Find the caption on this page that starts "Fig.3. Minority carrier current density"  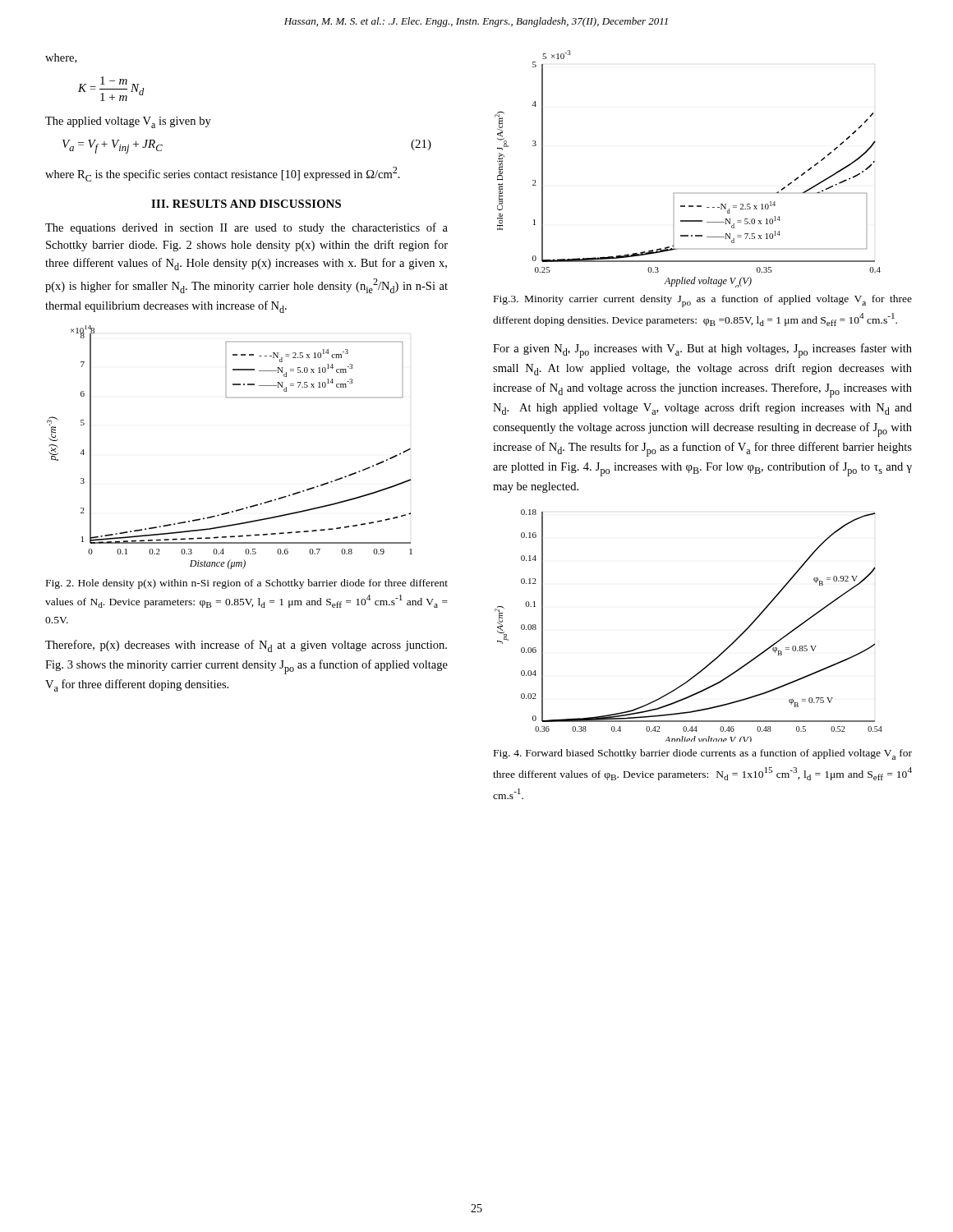pyautogui.click(x=702, y=310)
